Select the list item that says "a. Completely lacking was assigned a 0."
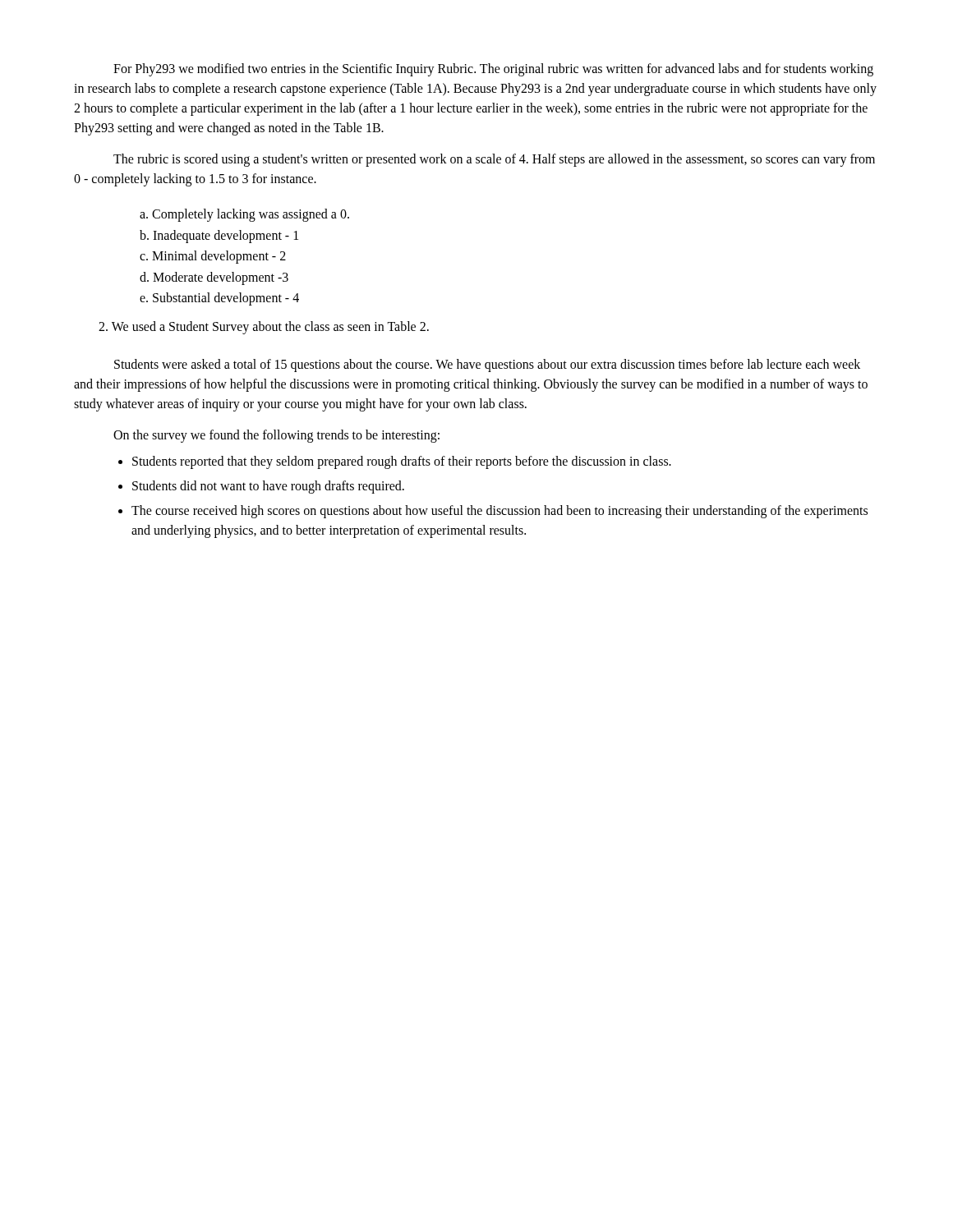Screen dimensions: 1232x953 [245, 214]
